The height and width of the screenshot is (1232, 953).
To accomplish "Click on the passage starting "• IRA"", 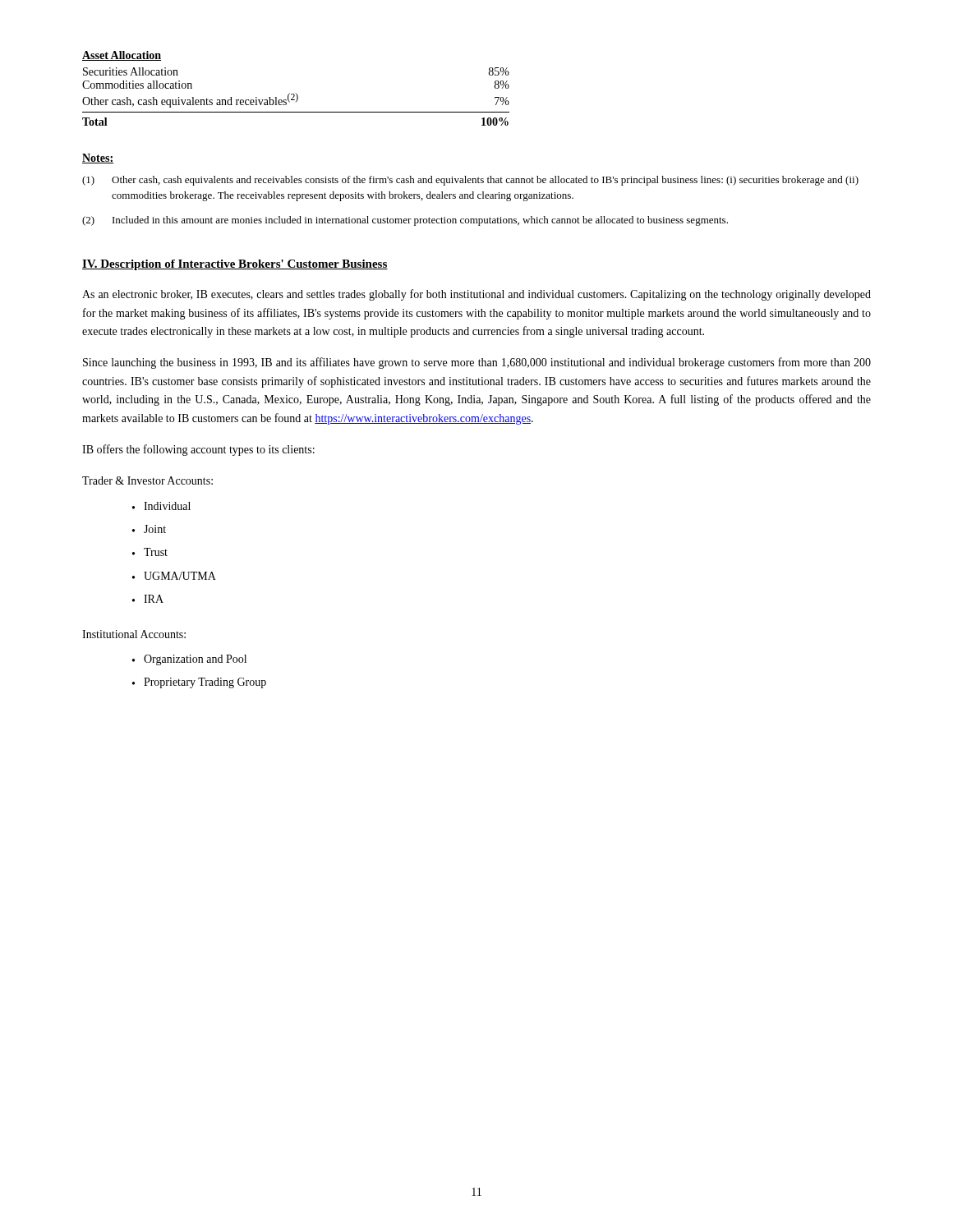I will point(147,601).
